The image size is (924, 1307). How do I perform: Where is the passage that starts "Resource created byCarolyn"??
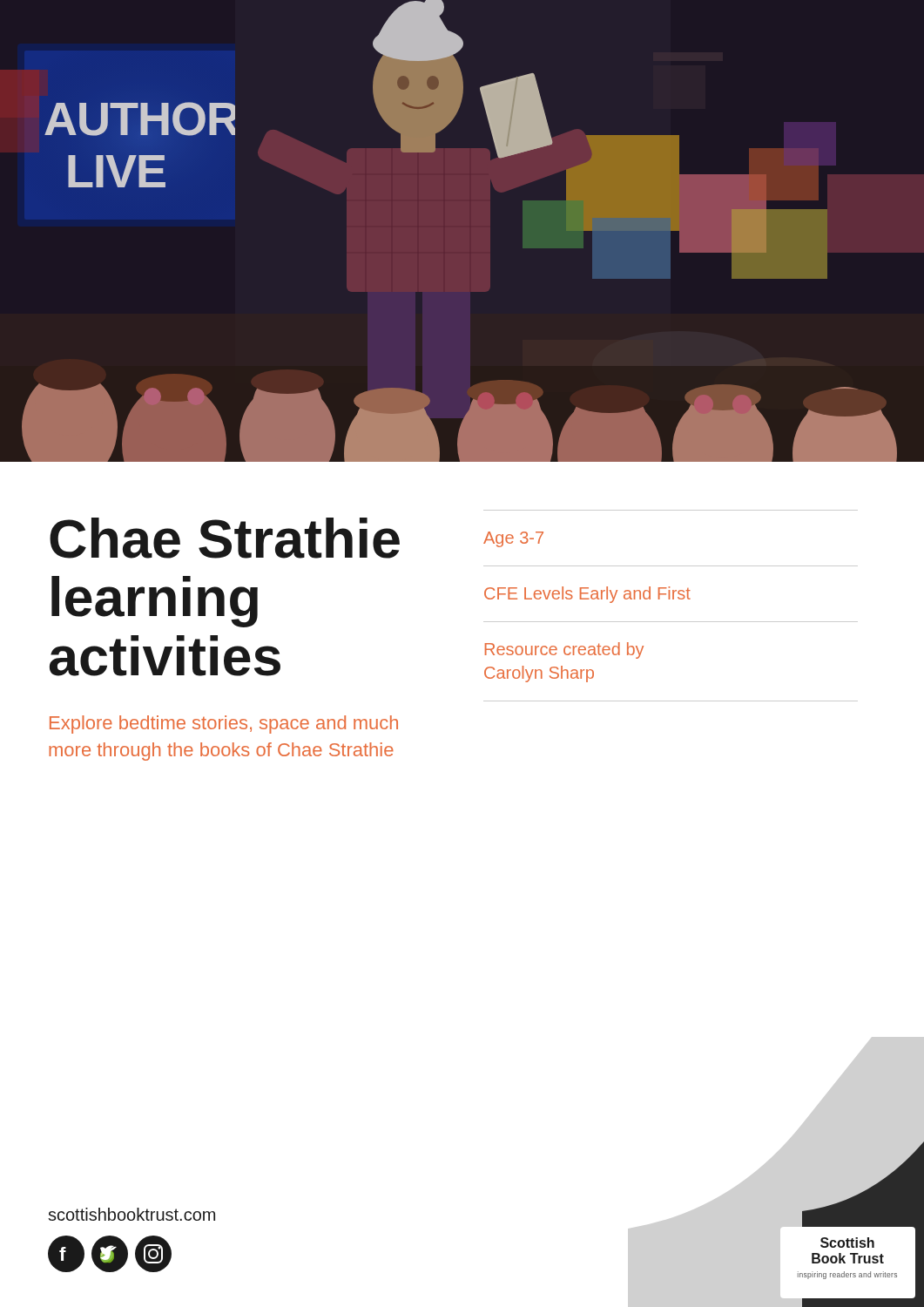[x=564, y=661]
